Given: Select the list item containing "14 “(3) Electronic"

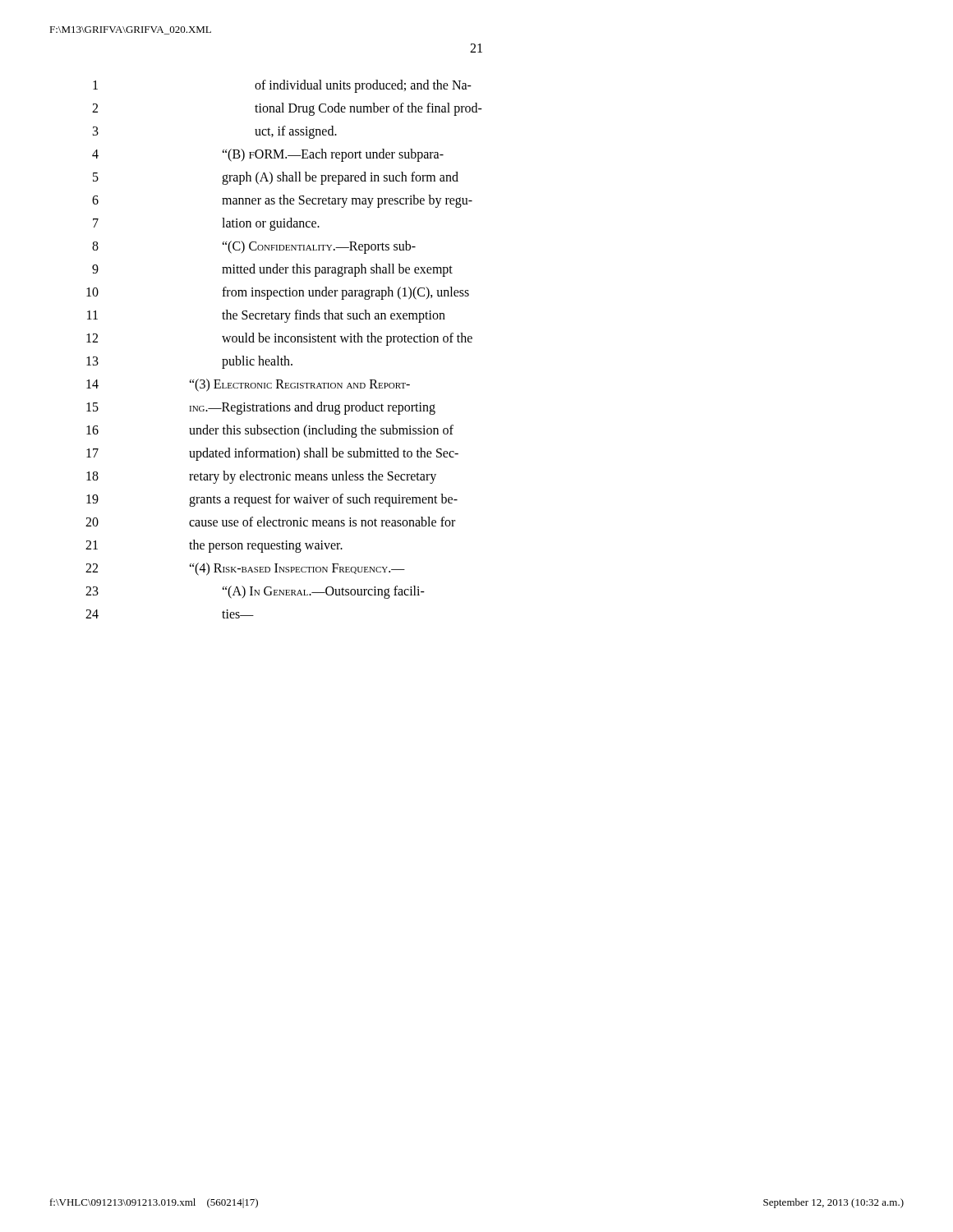Looking at the screenshot, I should tap(248, 385).
